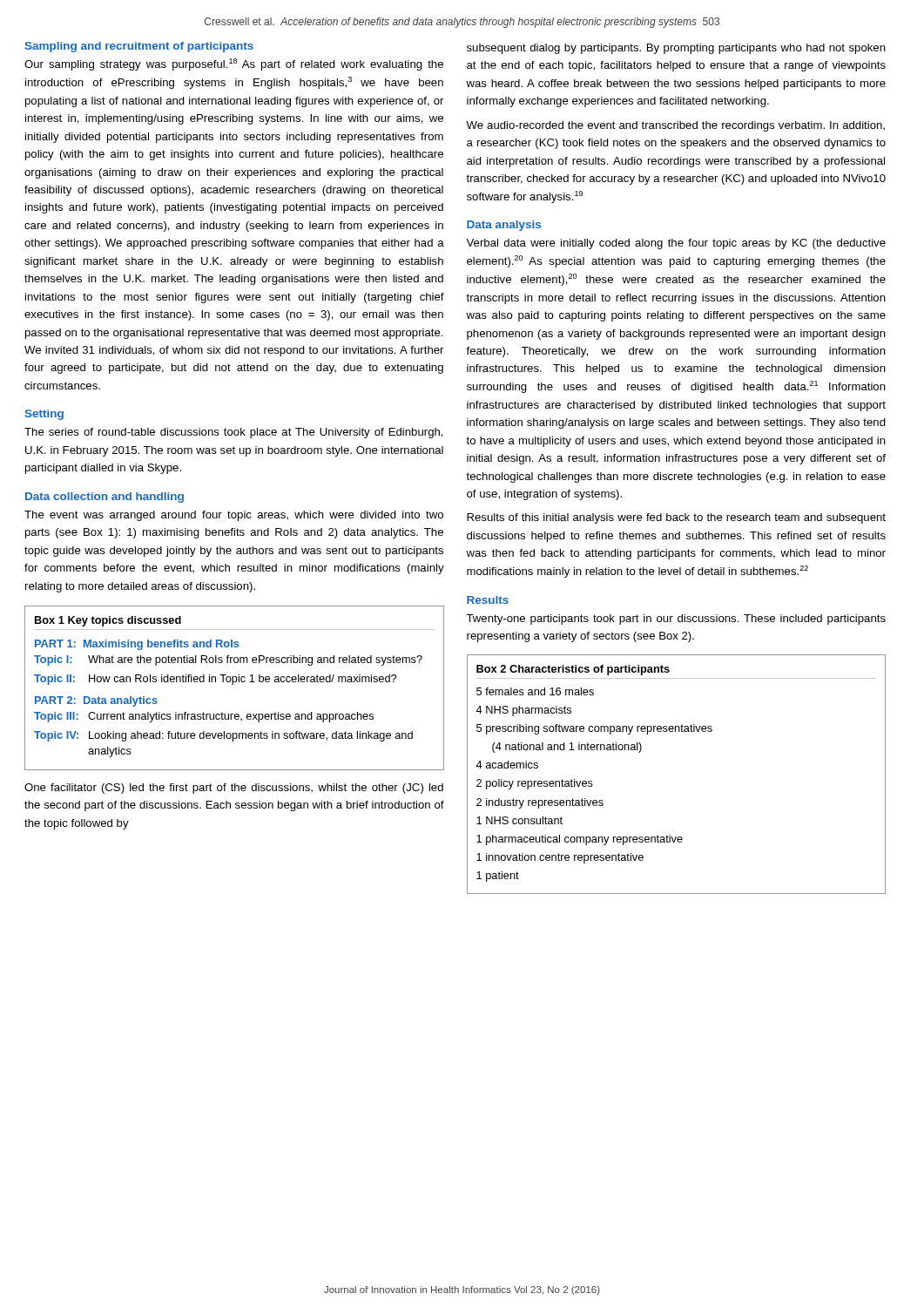Locate the text "Data analysis"

[x=504, y=225]
